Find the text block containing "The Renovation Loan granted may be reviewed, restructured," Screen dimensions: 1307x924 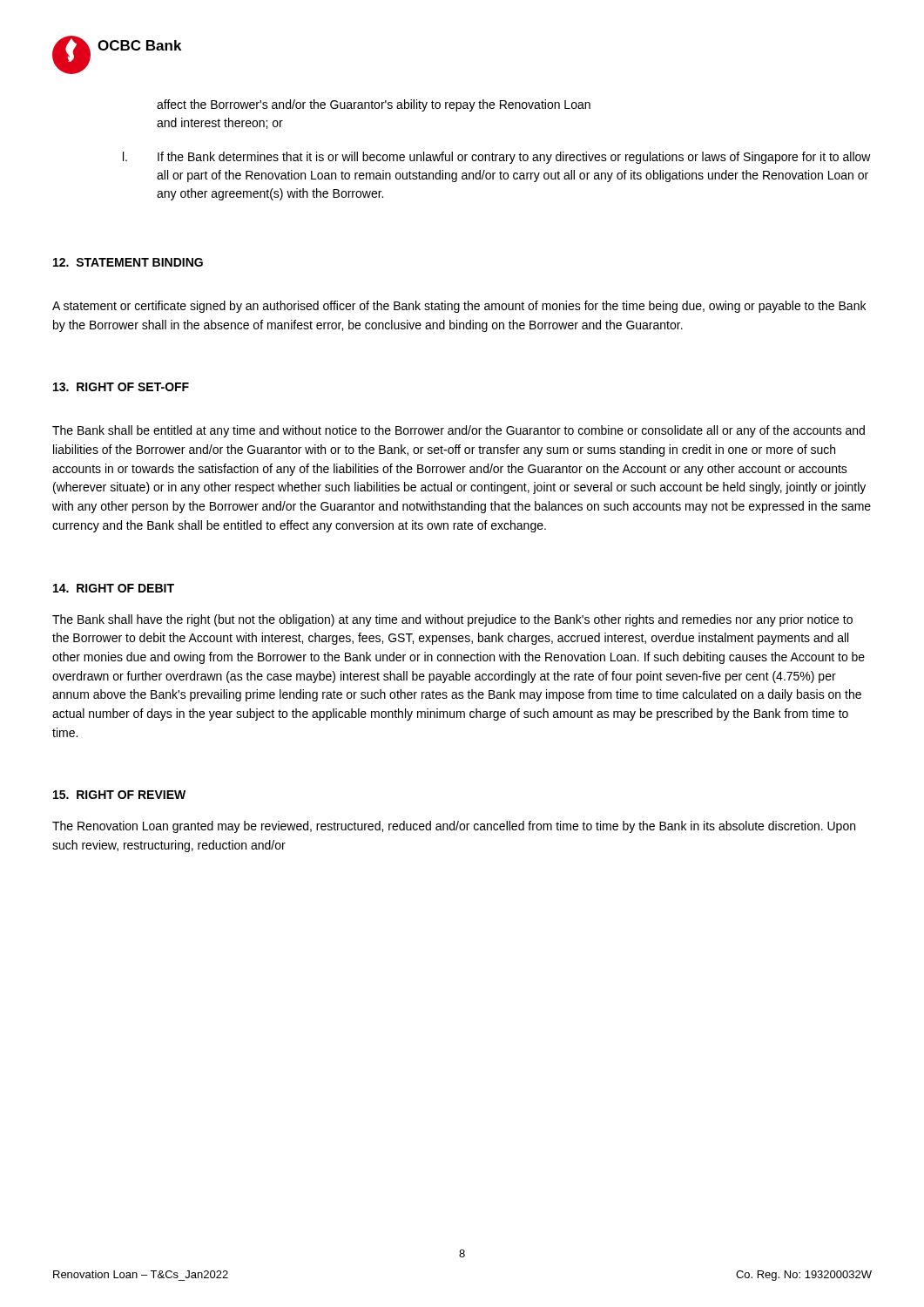click(454, 836)
